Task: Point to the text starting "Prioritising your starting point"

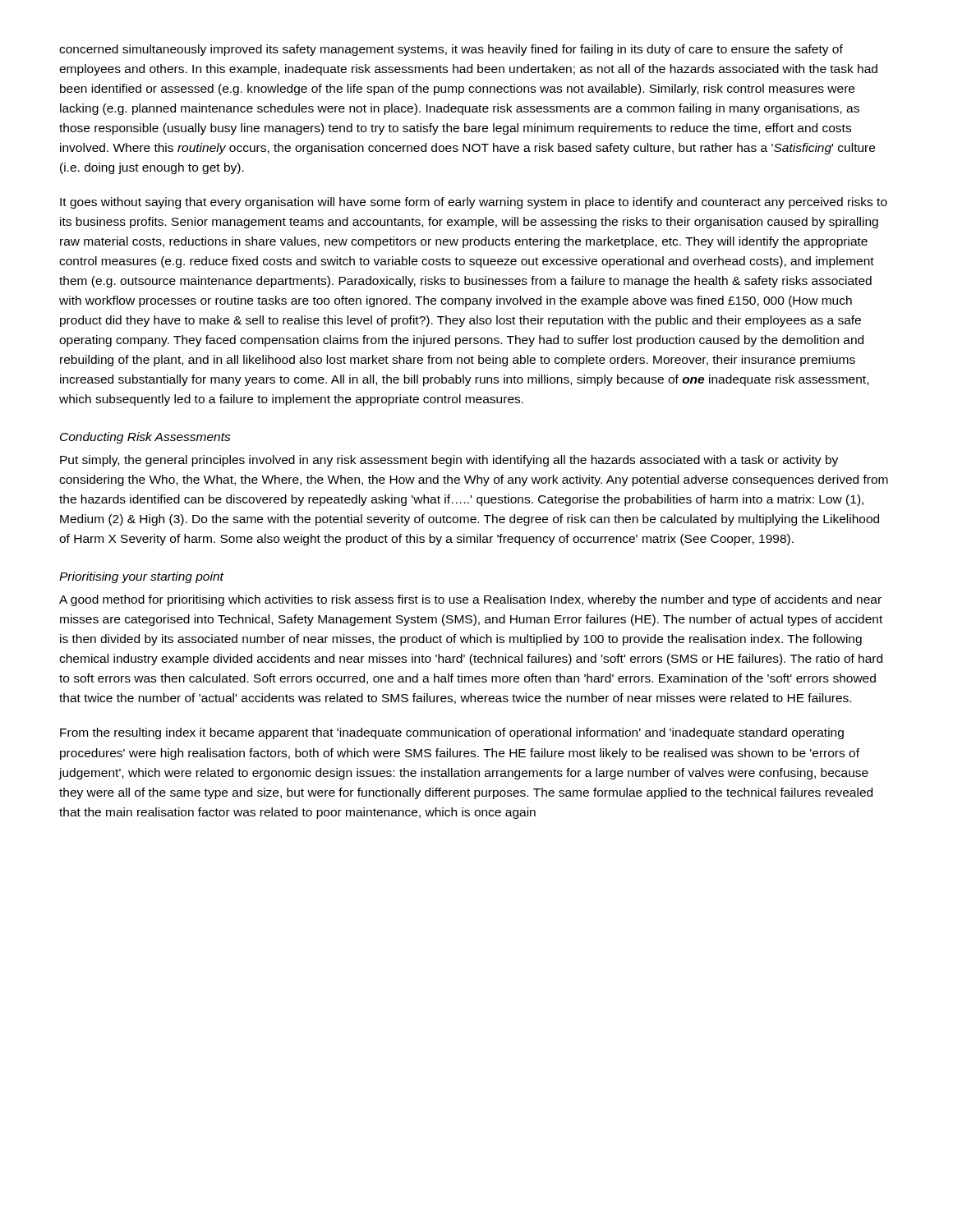Action: [141, 576]
